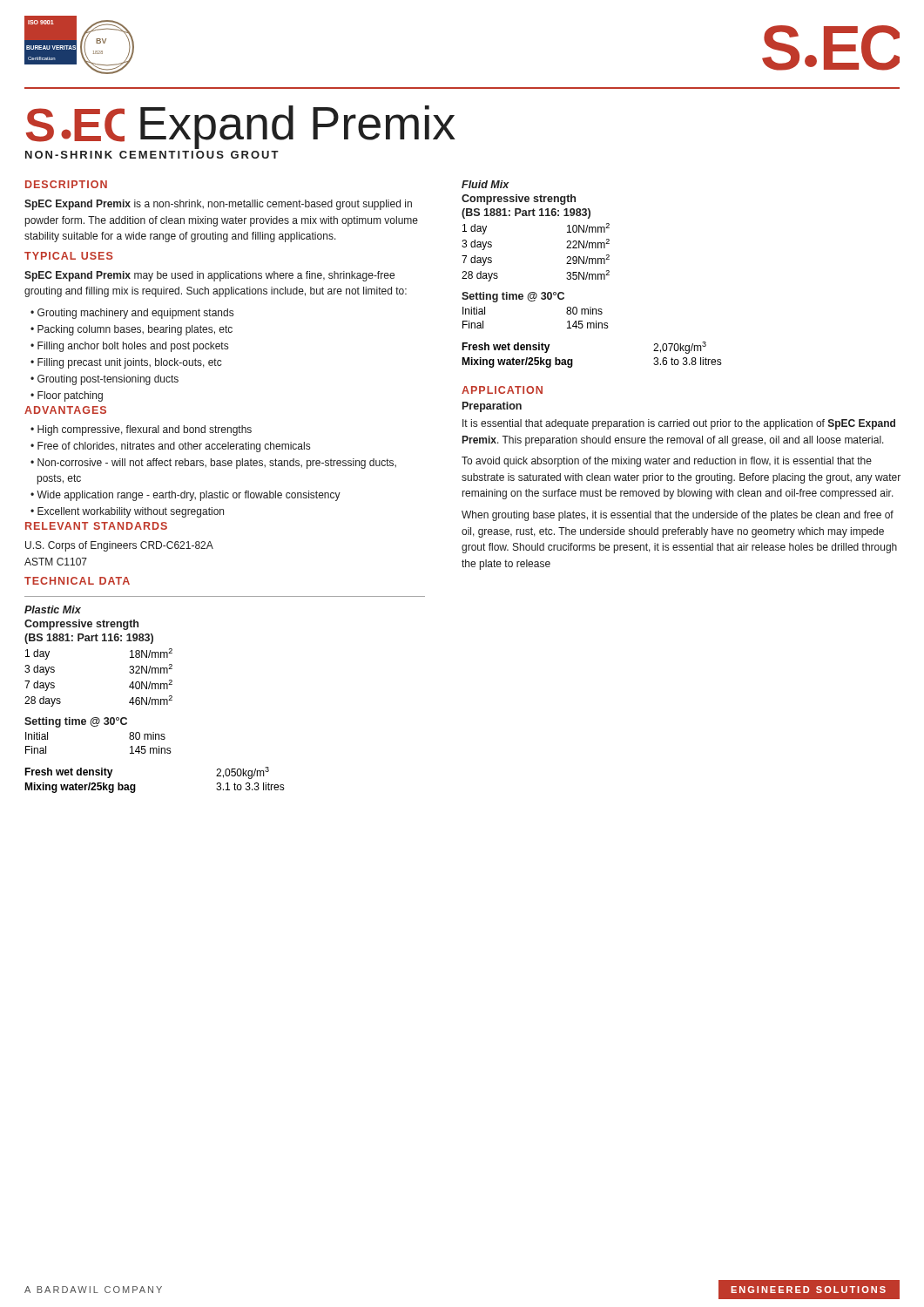
Task: Find the text block starting "Filling anchor bolt holes and post pockets"
Action: coord(225,346)
